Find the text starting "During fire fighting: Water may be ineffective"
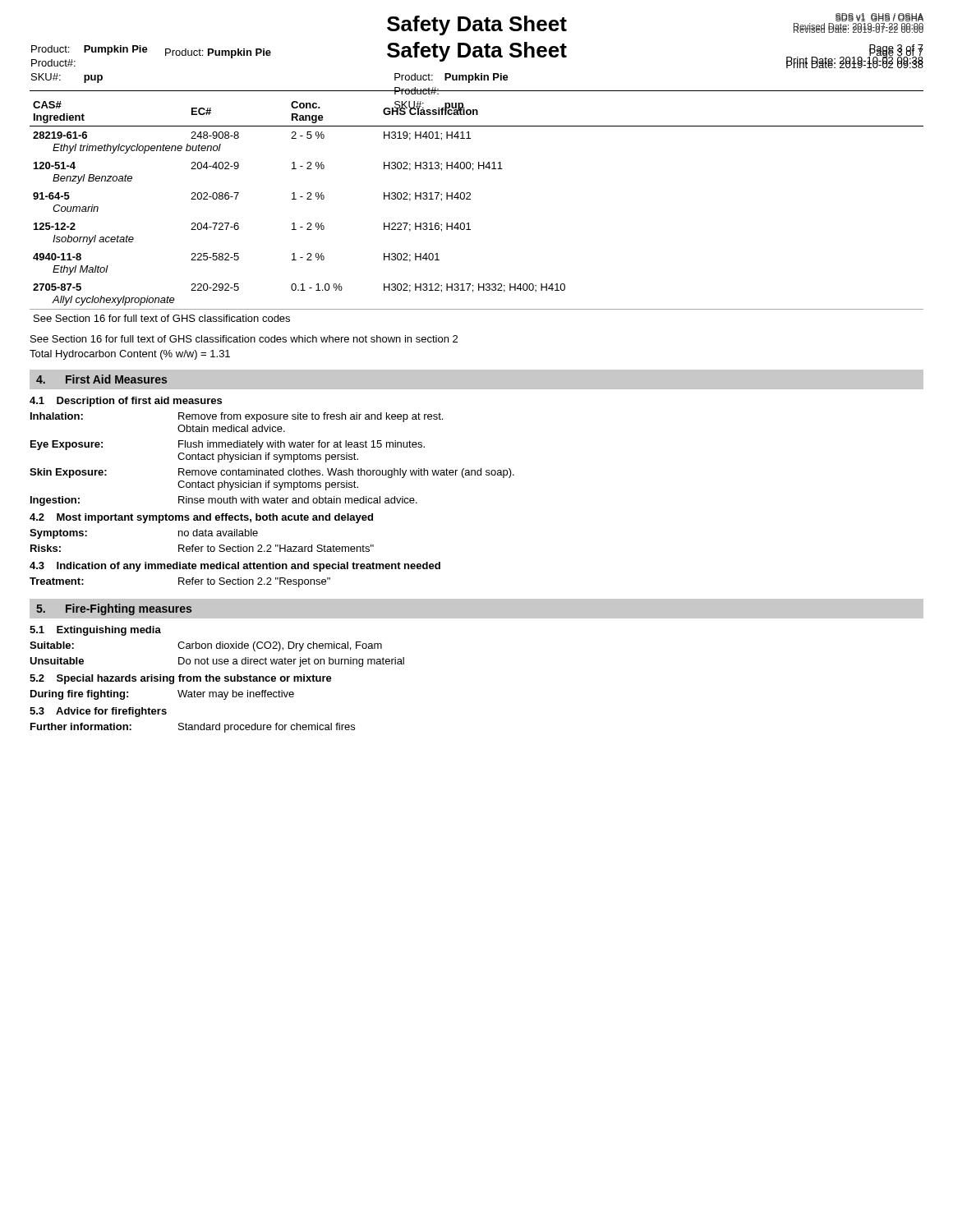Viewport: 953px width, 1232px height. click(78, 694)
